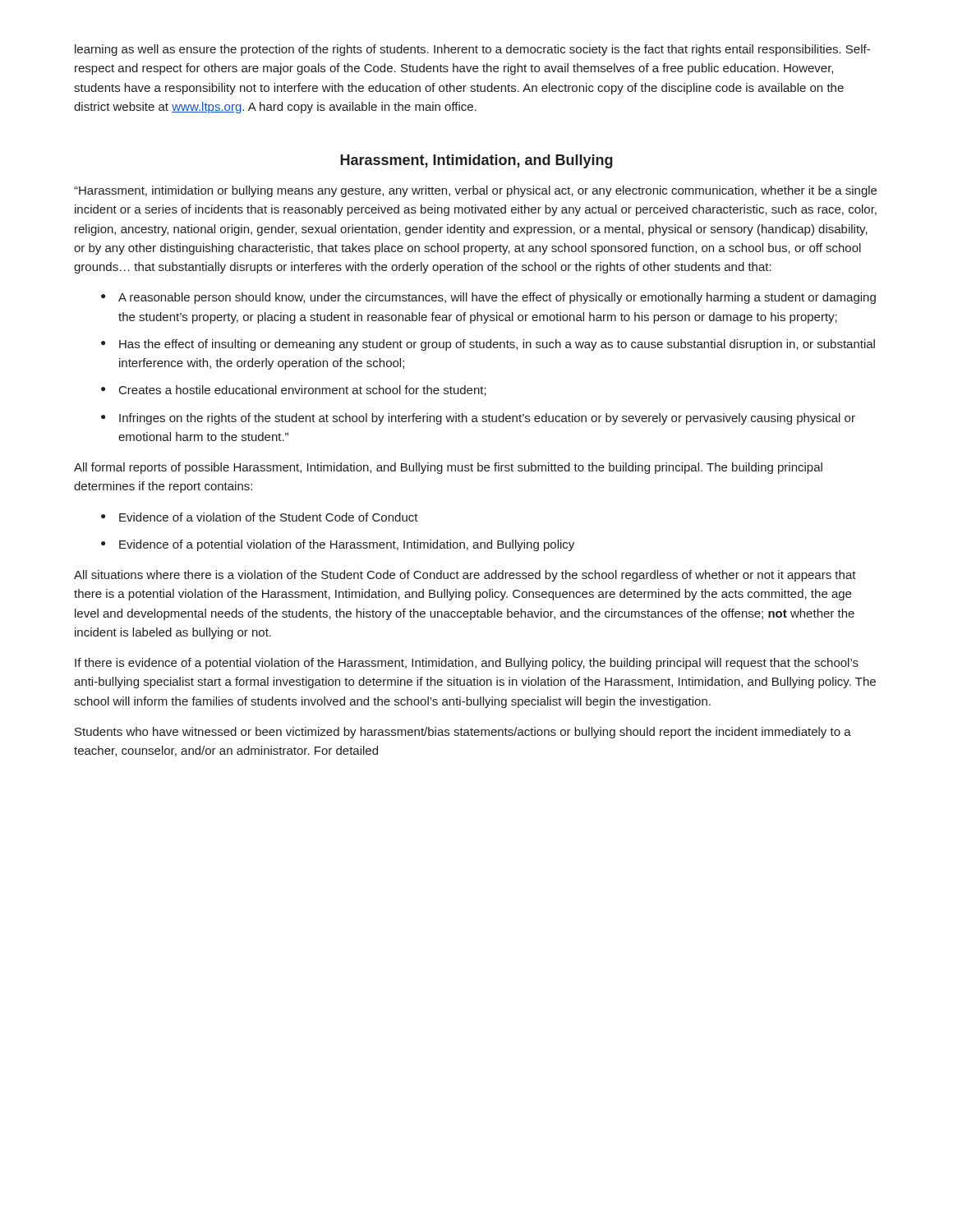The height and width of the screenshot is (1232, 953).
Task: Navigate to the text block starting "learning as well as ensure the protection of"
Action: click(x=472, y=77)
